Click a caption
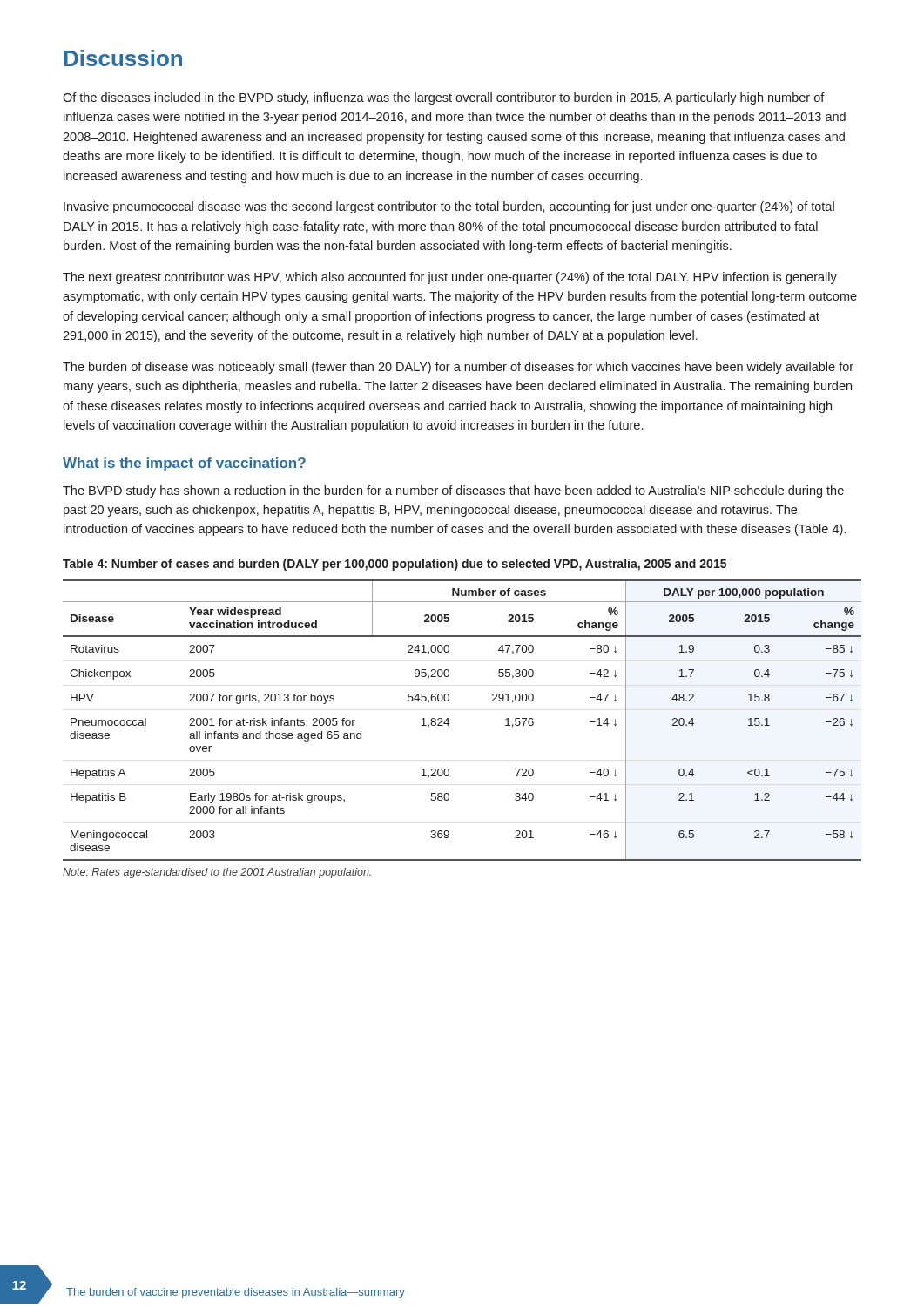 click(x=462, y=564)
